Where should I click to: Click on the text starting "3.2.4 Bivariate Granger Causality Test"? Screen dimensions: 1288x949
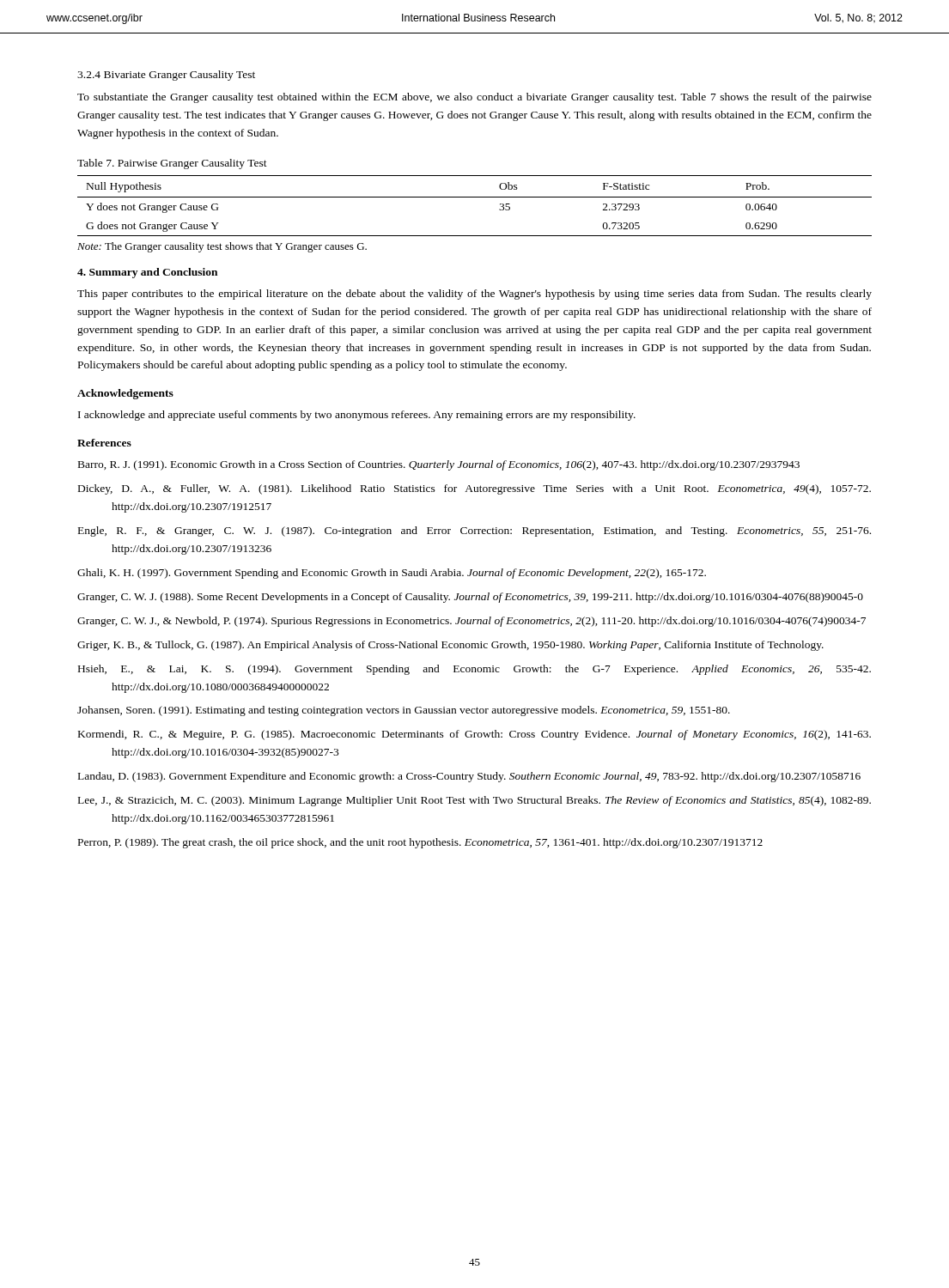(166, 74)
